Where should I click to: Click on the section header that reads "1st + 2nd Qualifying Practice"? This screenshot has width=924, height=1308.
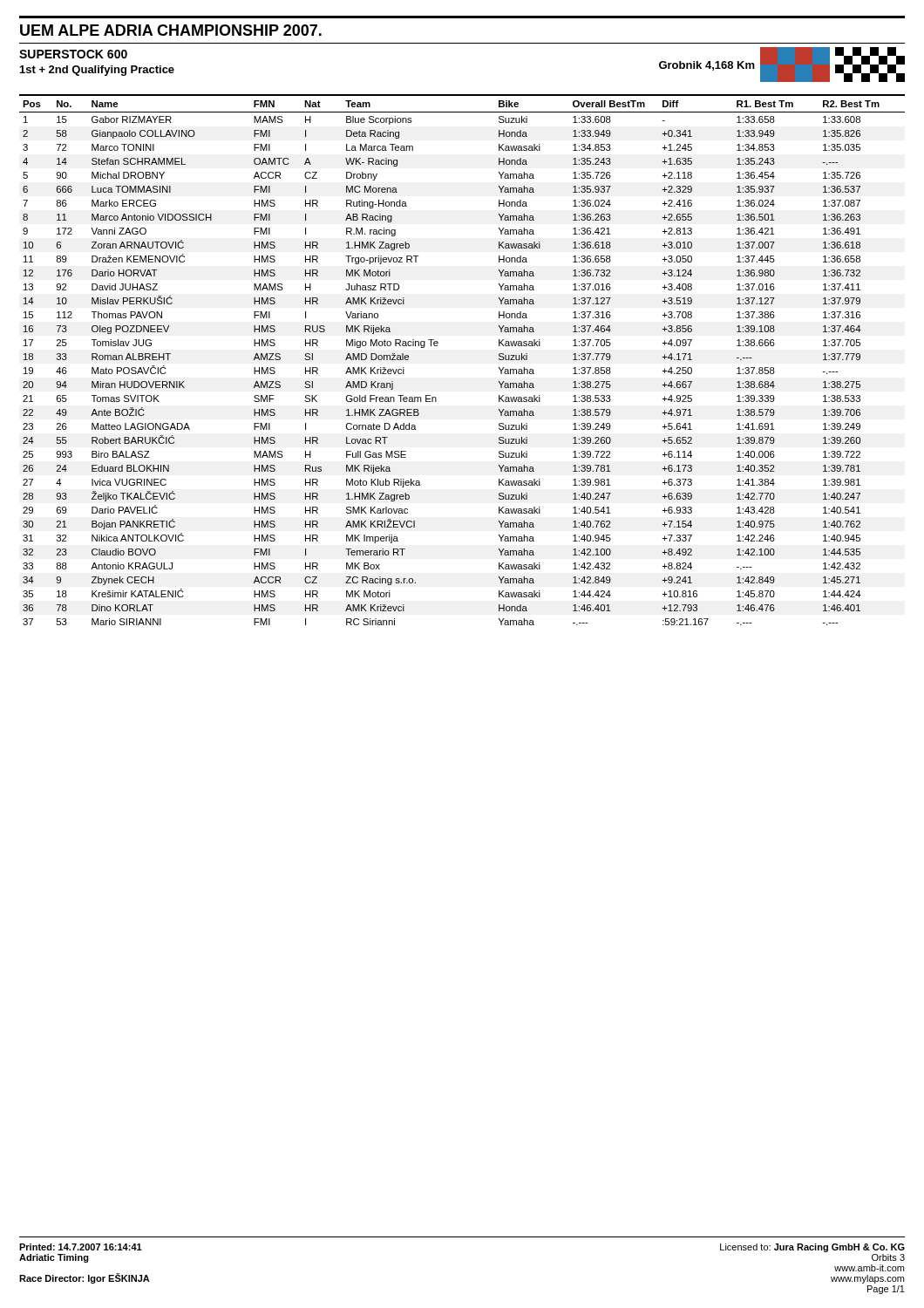click(97, 69)
